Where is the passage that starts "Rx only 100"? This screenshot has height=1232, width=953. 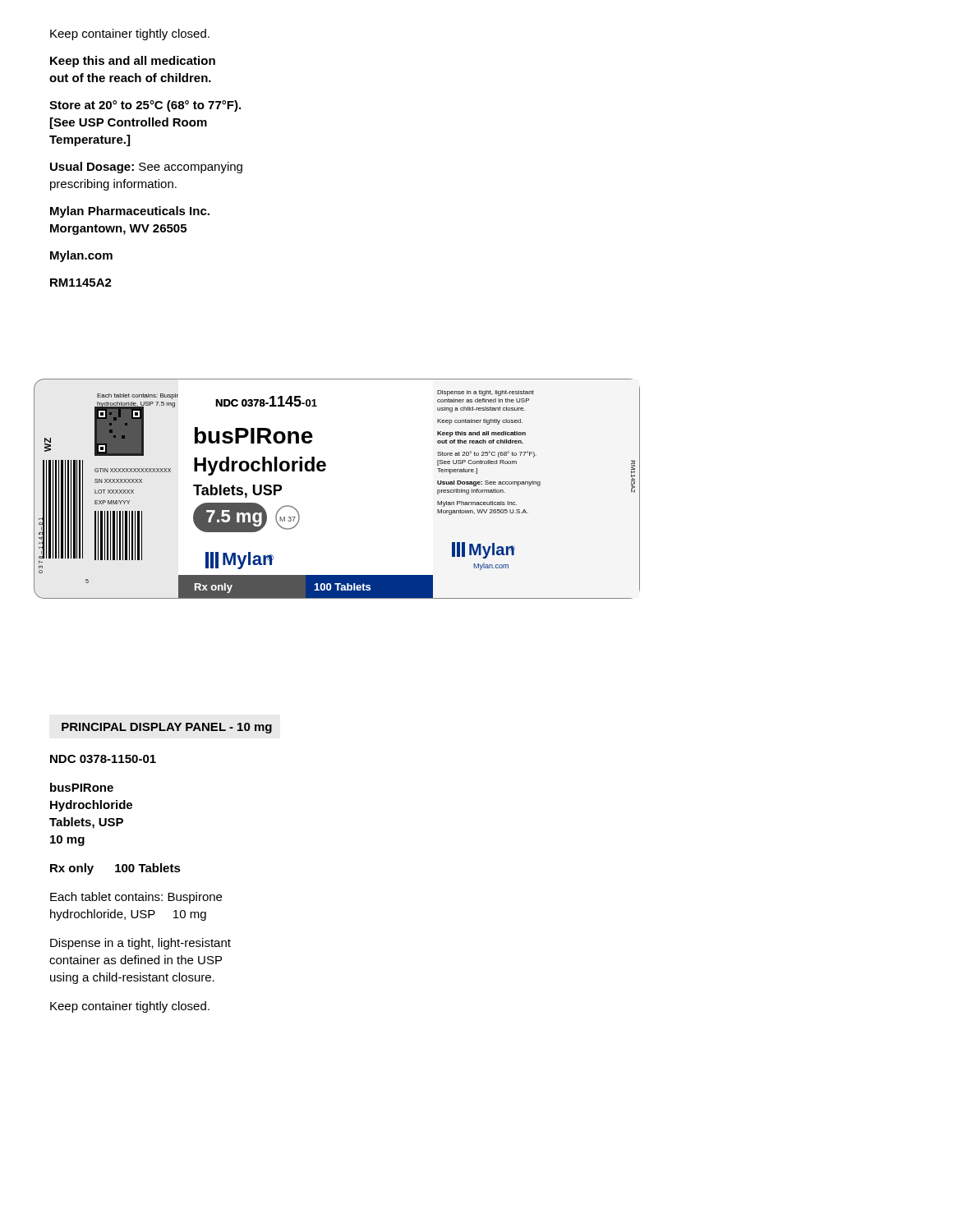coord(115,868)
